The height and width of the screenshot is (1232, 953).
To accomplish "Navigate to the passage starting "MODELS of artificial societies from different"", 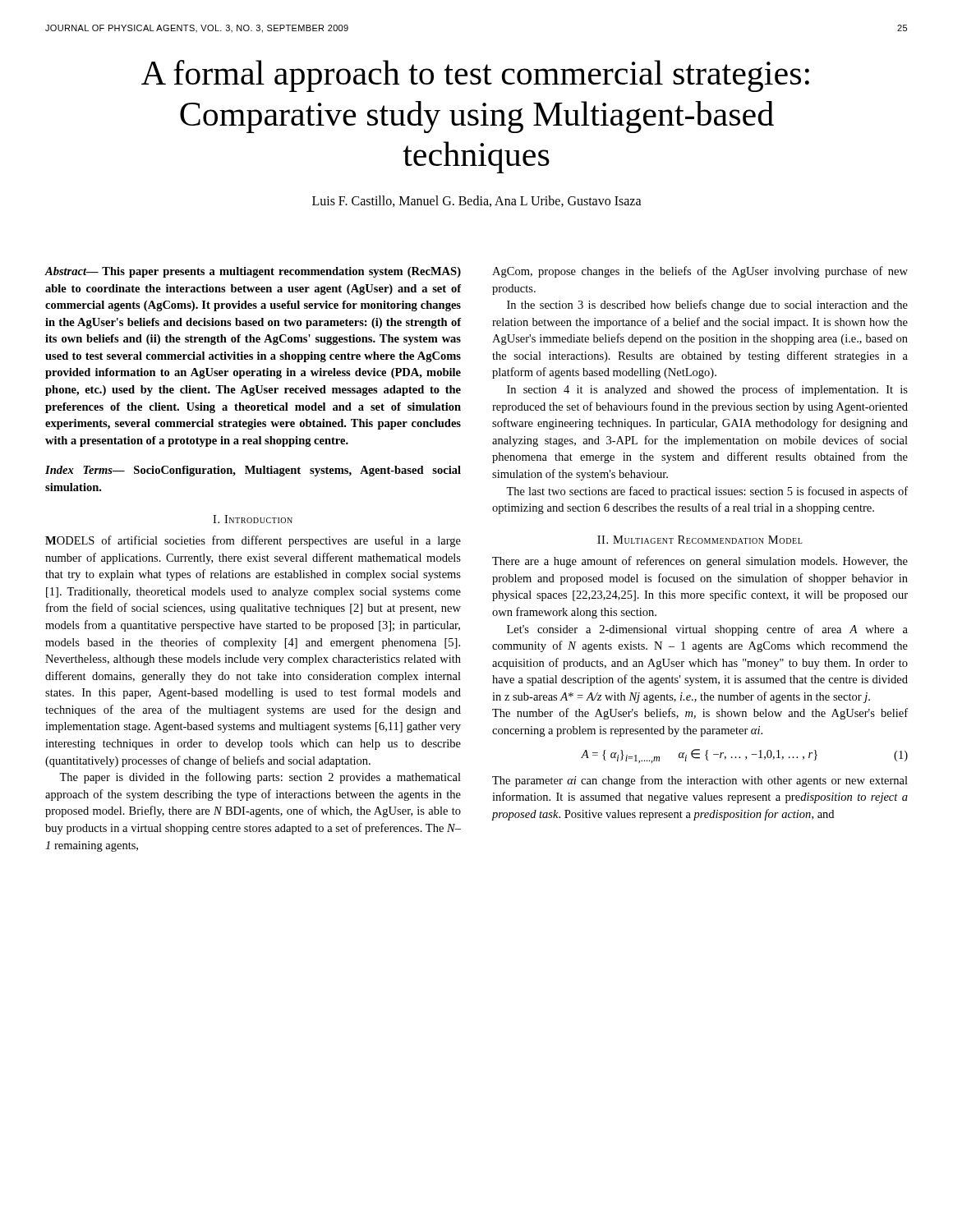I will (253, 693).
